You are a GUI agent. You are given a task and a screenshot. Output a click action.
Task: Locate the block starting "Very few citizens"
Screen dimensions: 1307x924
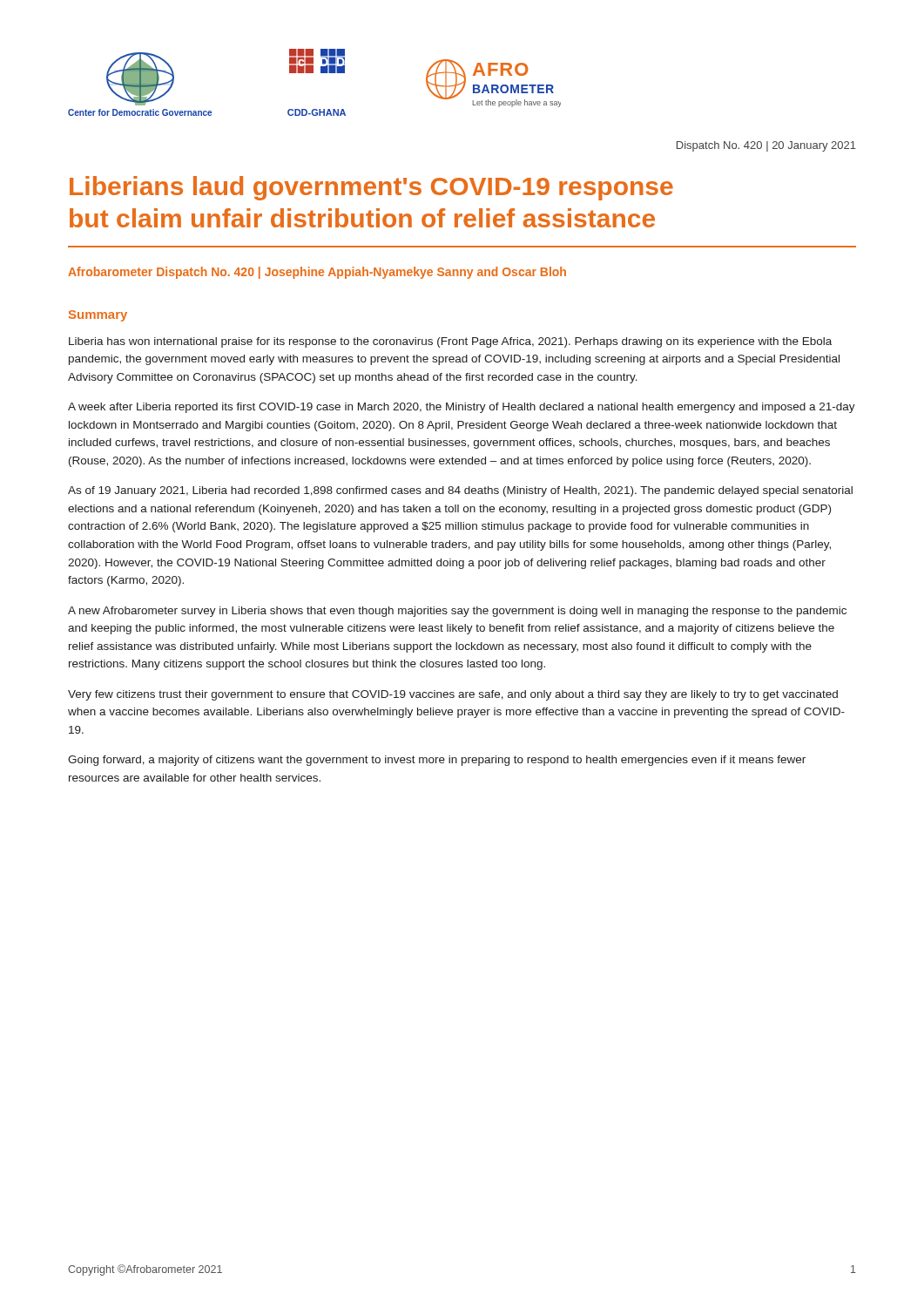(456, 712)
